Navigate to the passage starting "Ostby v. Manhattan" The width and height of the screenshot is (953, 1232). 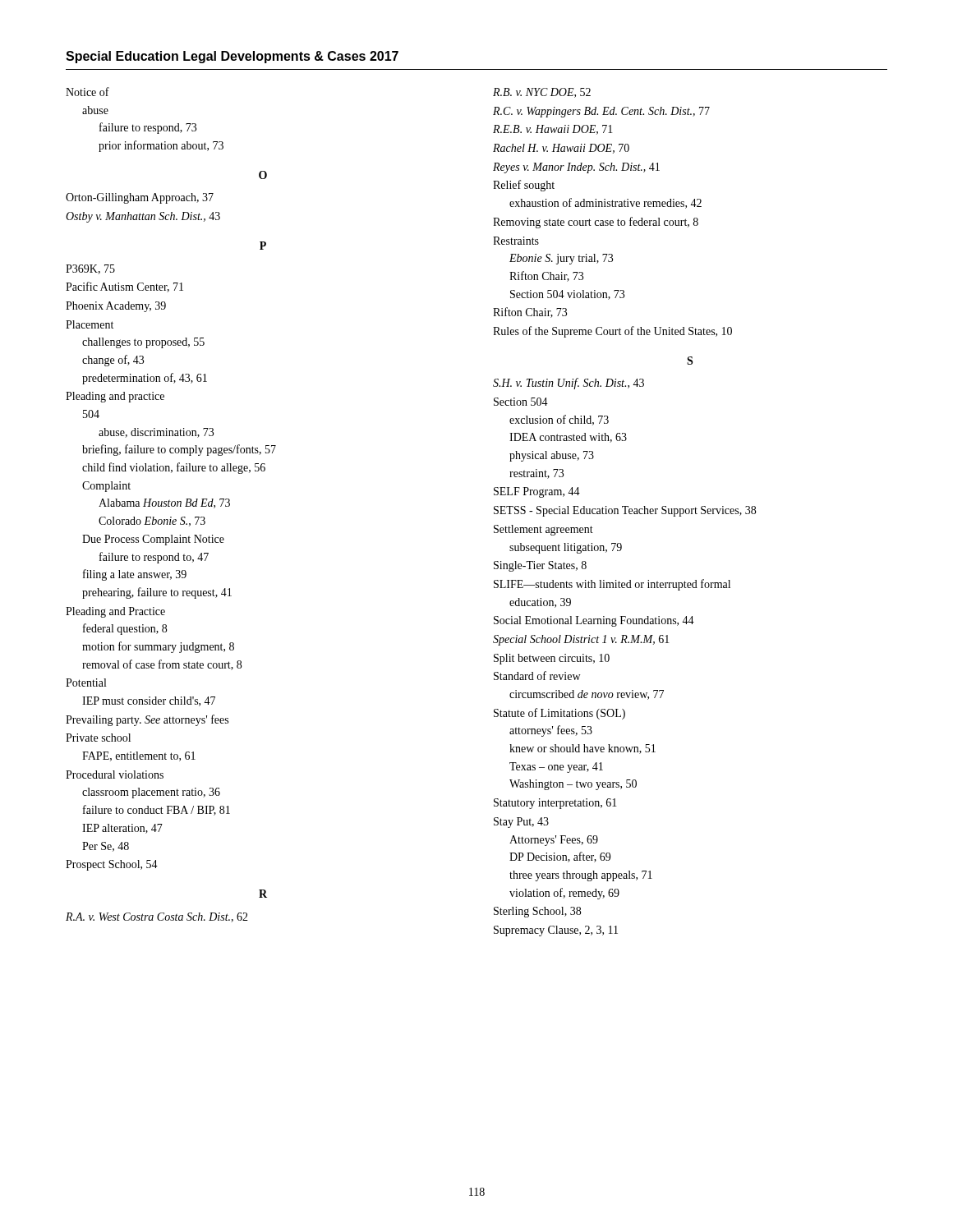click(x=143, y=217)
